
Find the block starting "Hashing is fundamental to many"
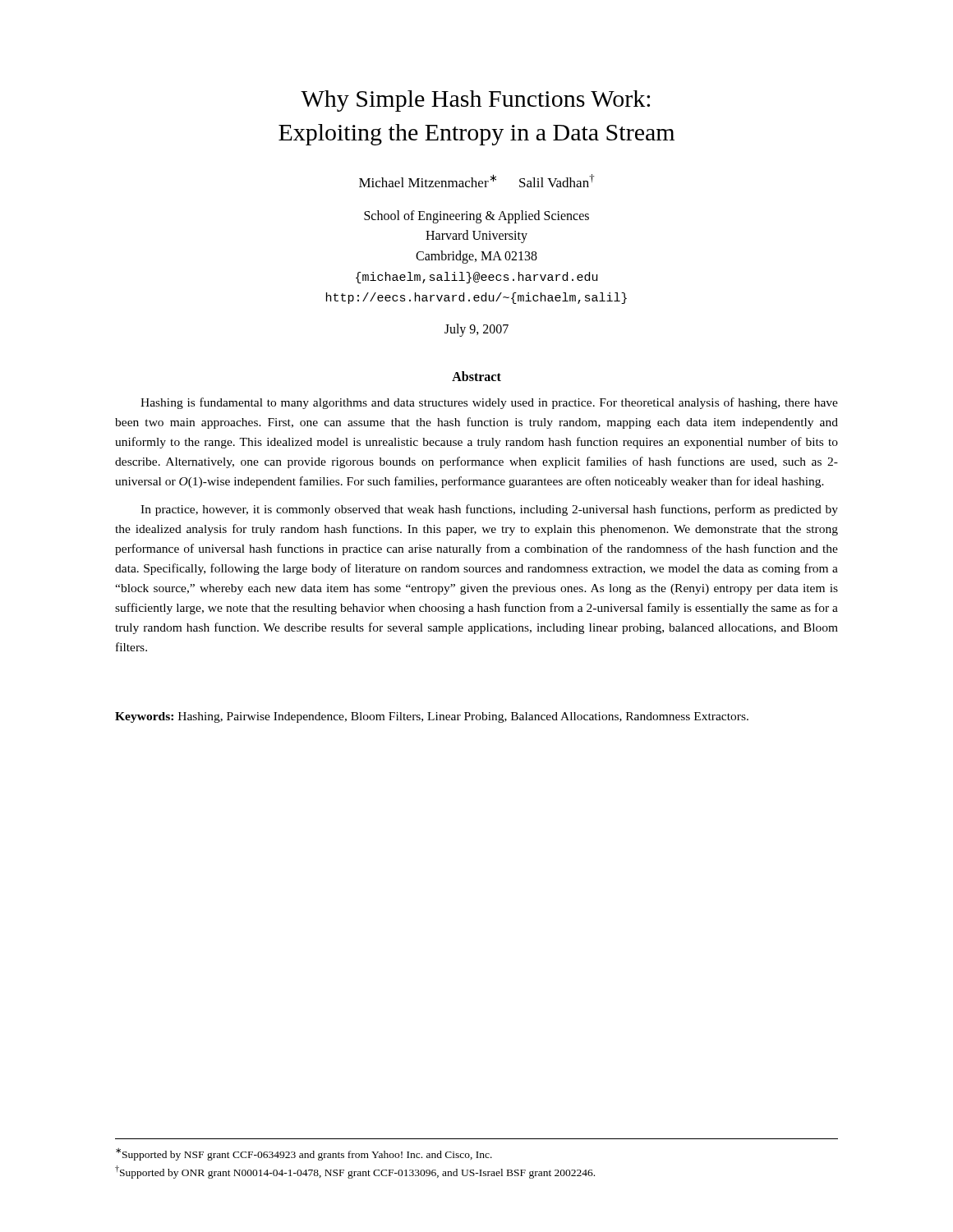(x=476, y=441)
